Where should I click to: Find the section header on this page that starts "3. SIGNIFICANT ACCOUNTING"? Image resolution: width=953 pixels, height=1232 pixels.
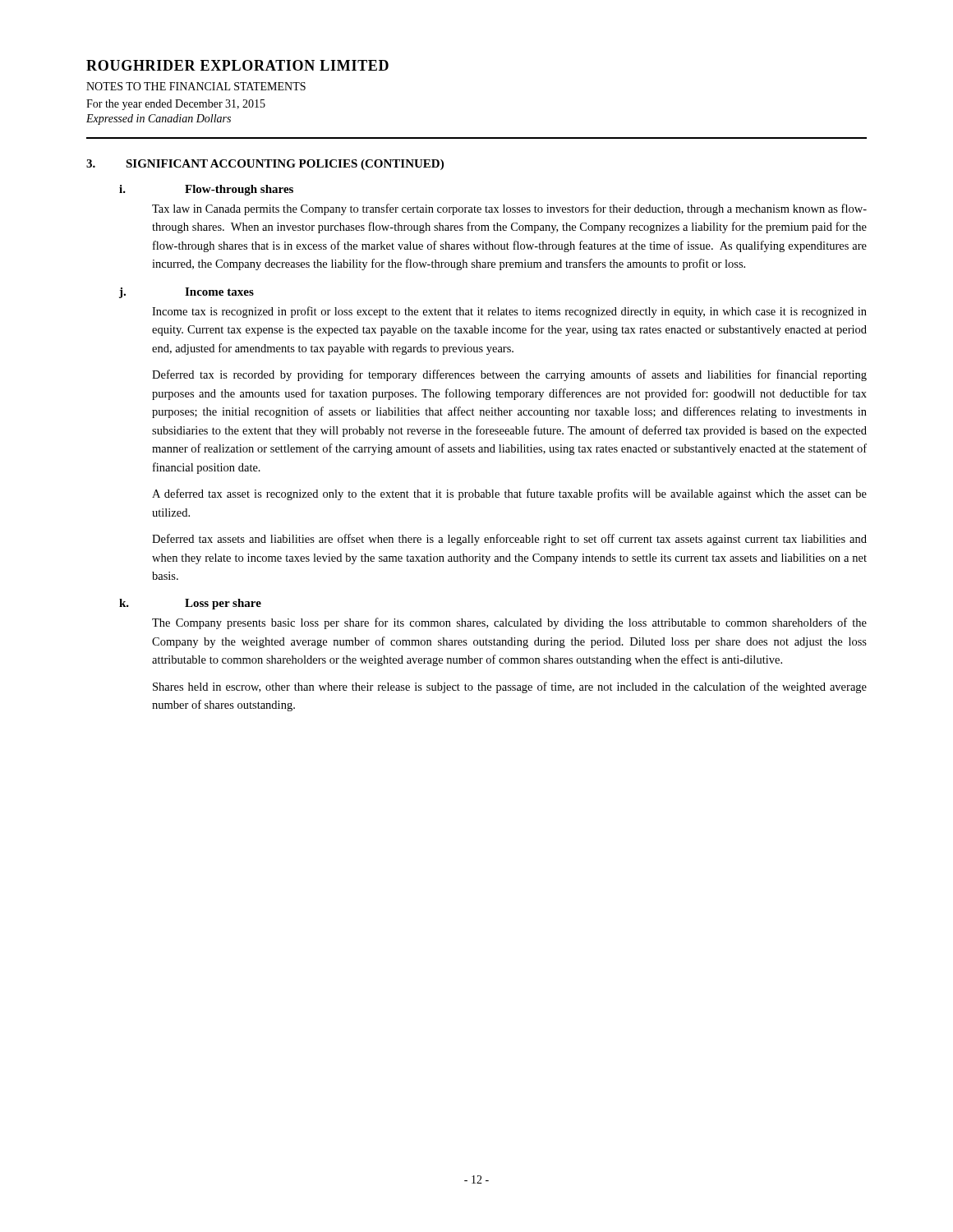click(265, 164)
